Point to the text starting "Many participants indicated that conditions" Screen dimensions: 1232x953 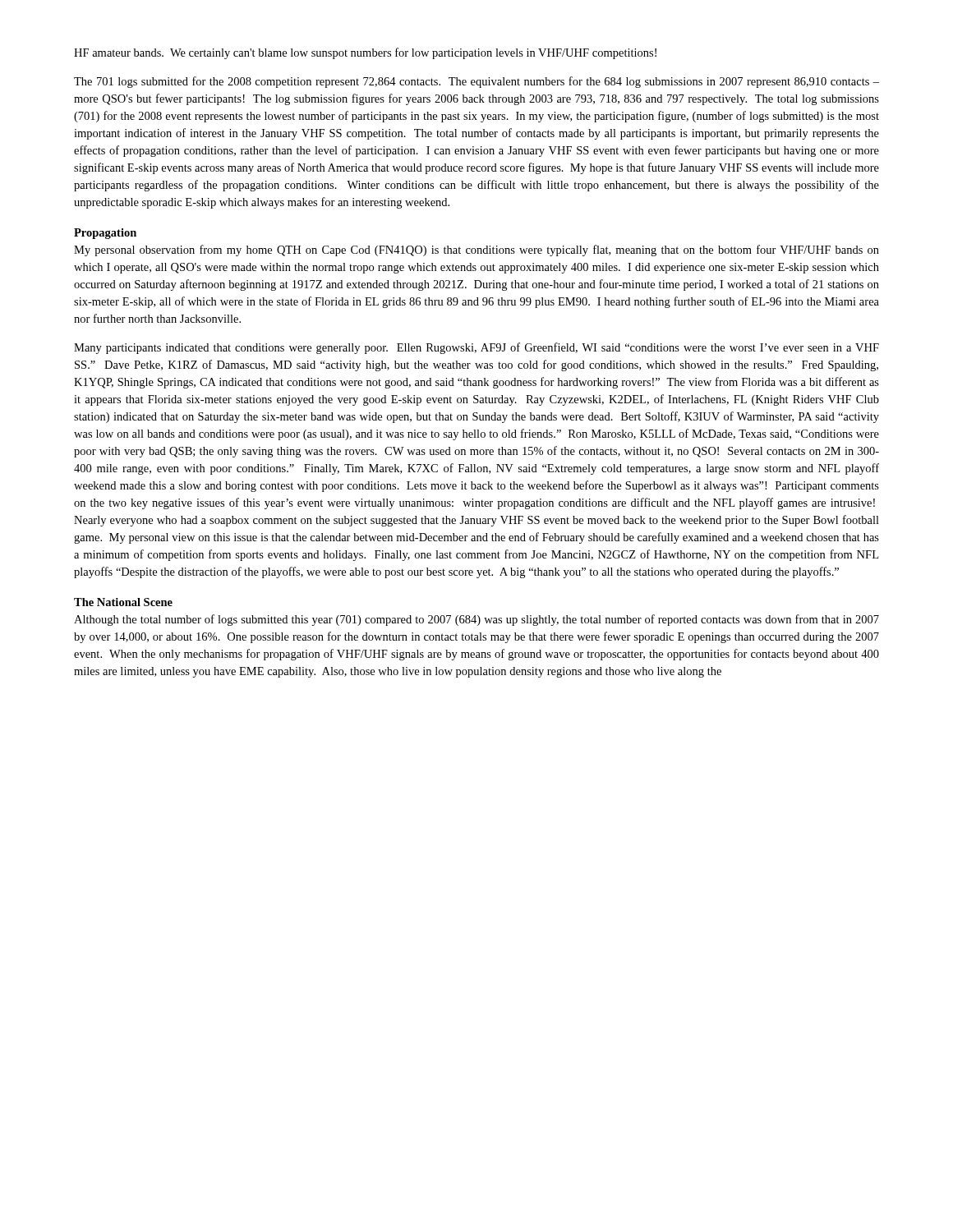[x=476, y=460]
